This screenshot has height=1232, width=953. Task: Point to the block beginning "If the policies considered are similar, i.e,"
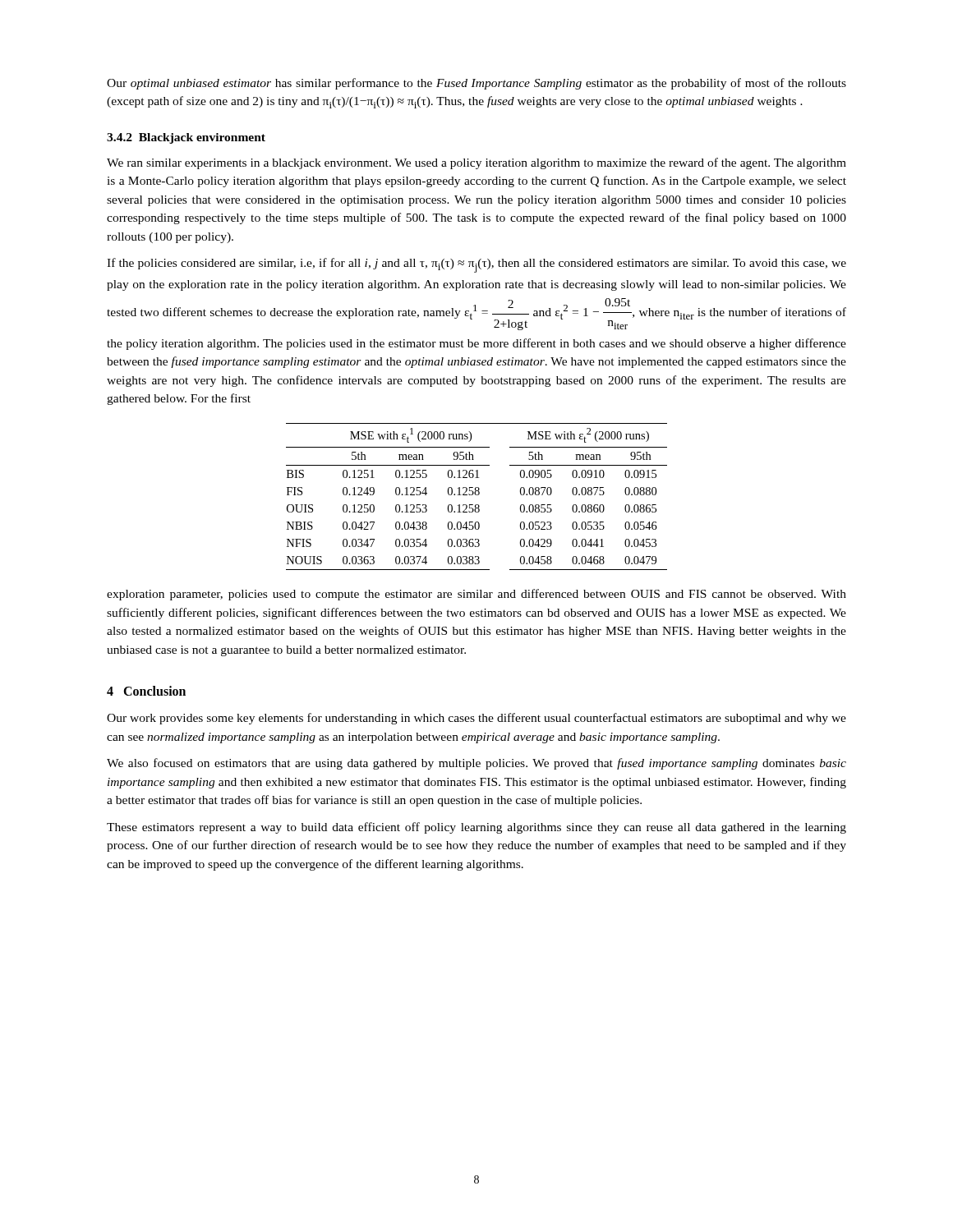pos(476,331)
